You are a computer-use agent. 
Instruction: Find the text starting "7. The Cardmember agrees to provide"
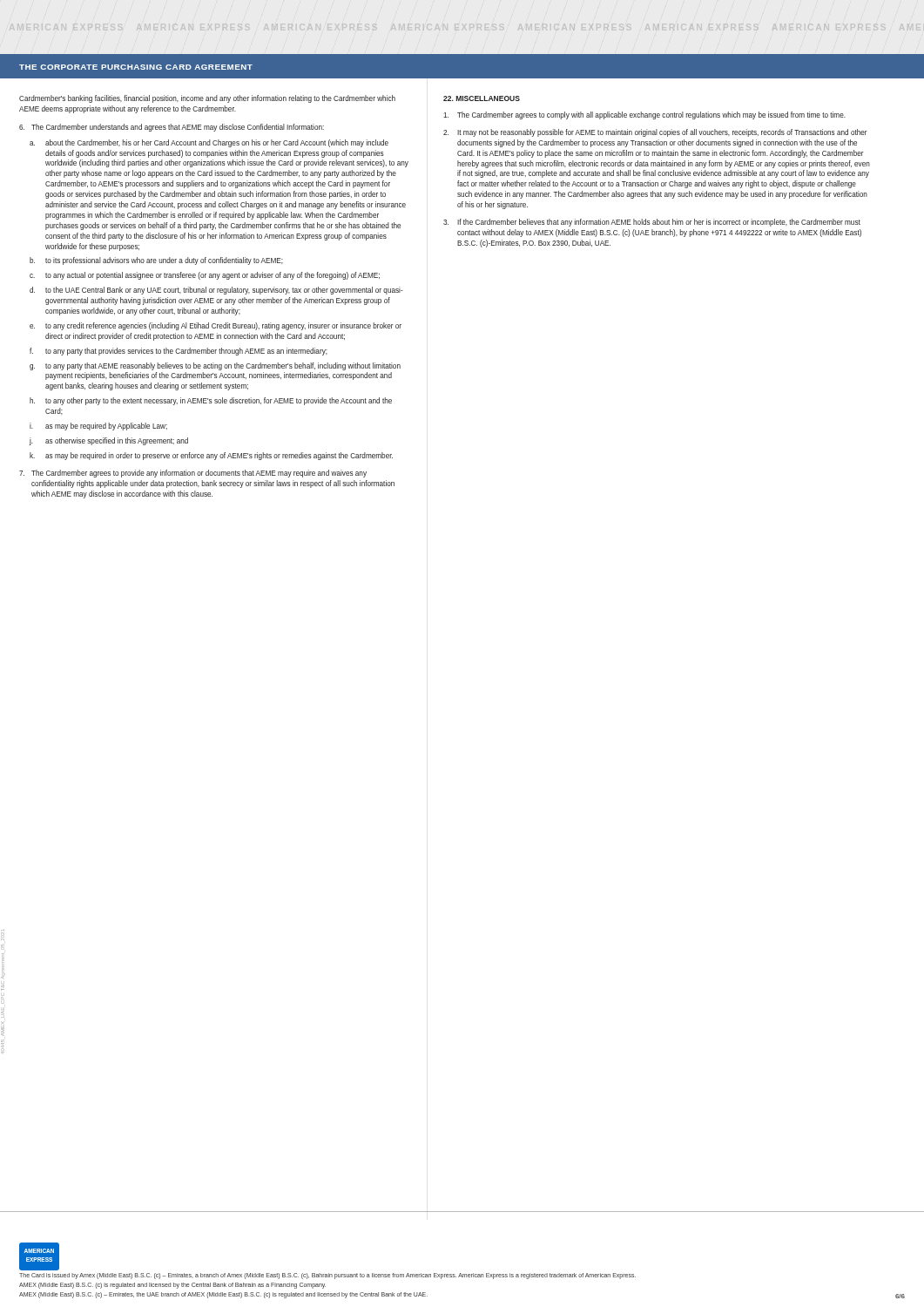pyautogui.click(x=215, y=484)
